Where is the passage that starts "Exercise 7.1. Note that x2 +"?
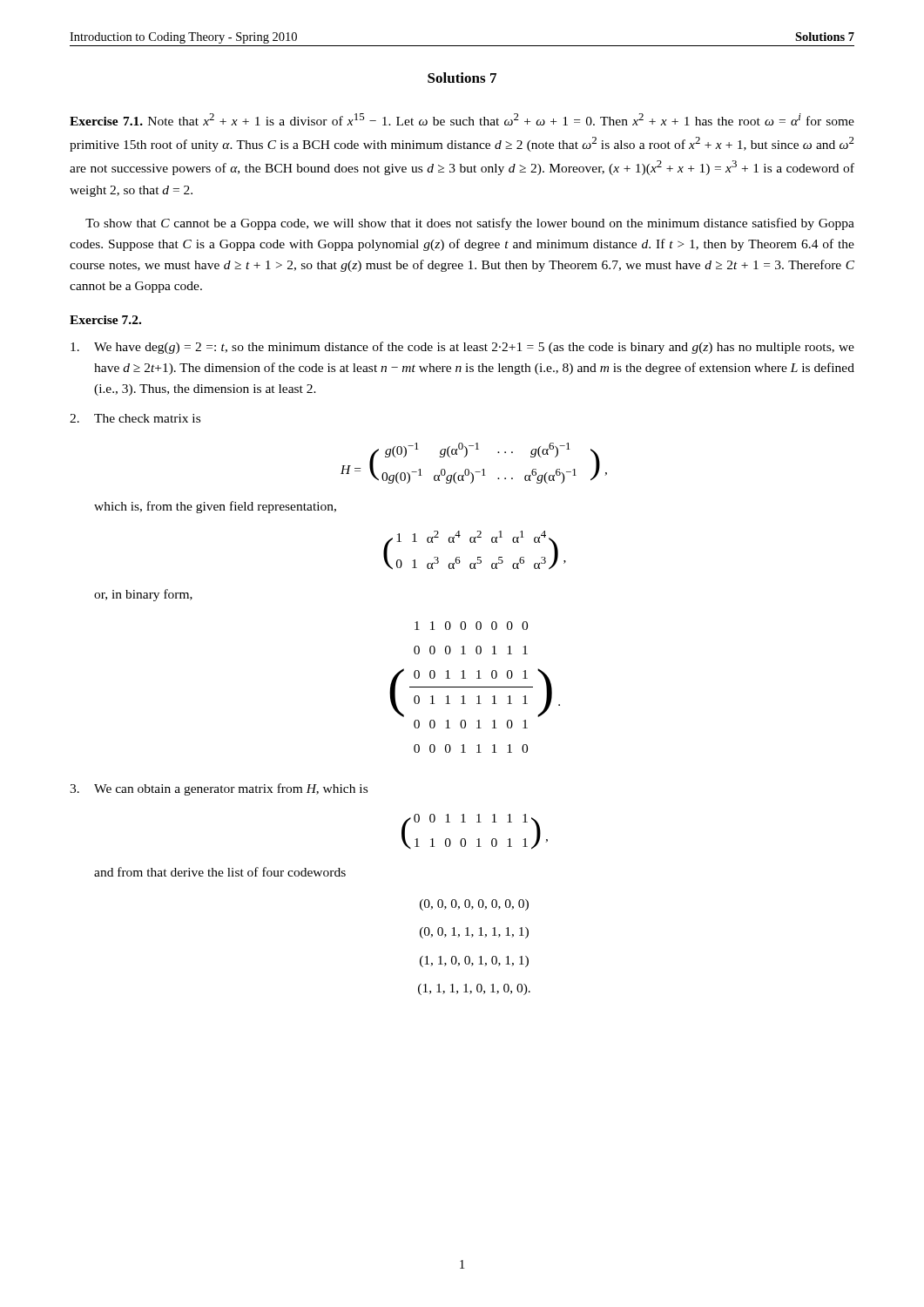 [x=462, y=153]
